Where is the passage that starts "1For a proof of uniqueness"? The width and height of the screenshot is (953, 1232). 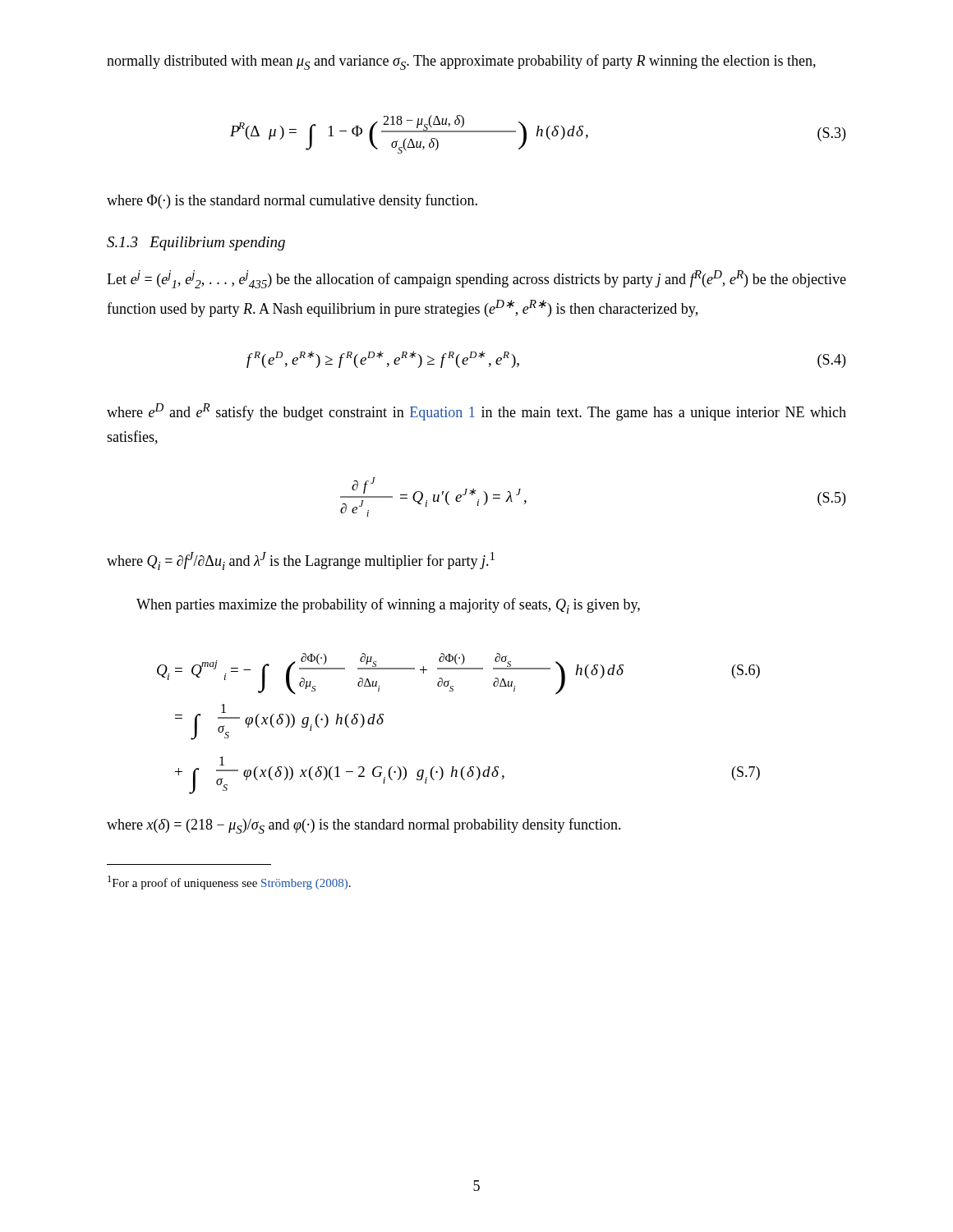pyautogui.click(x=229, y=882)
